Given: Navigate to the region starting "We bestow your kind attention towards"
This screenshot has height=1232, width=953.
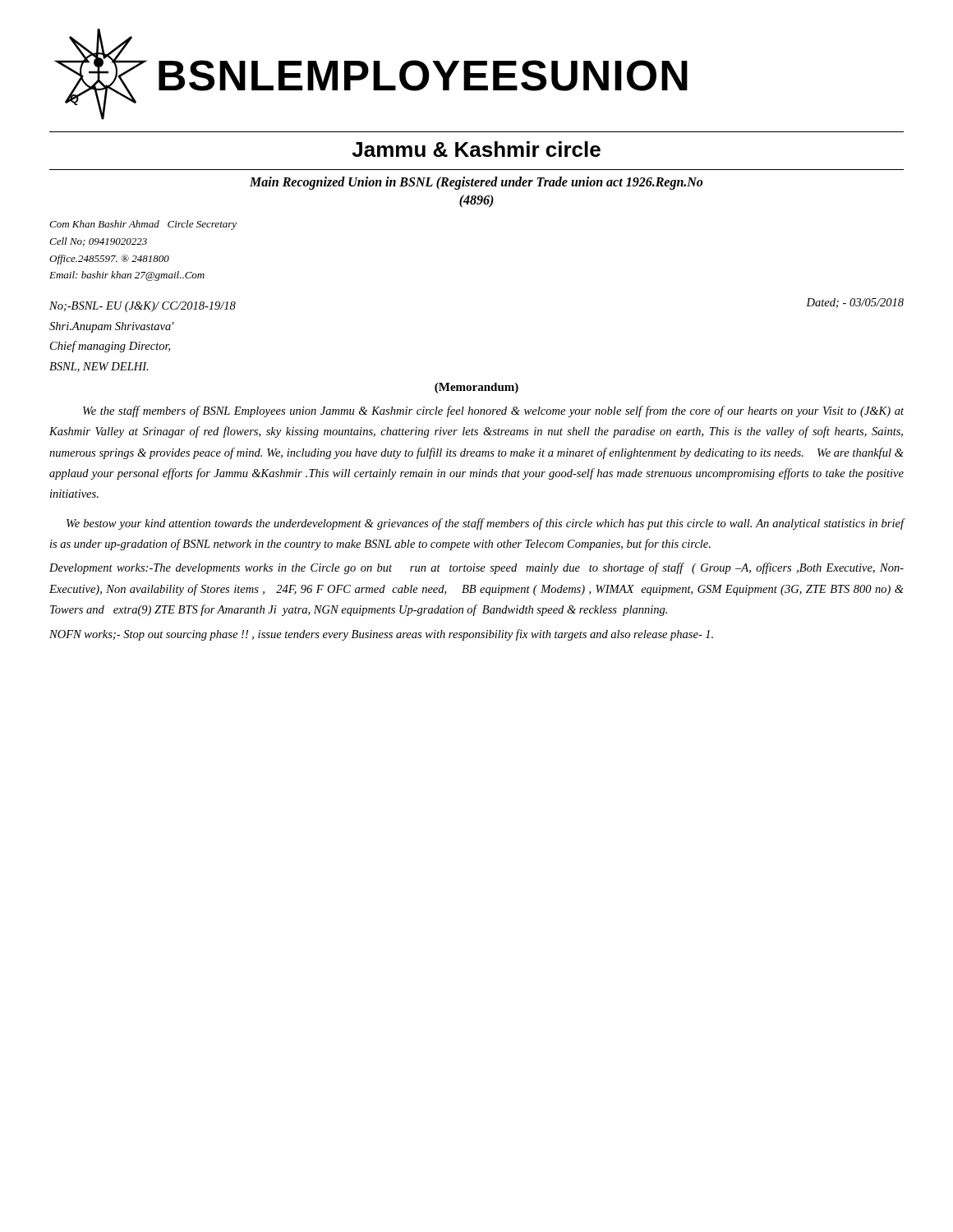Looking at the screenshot, I should pos(476,533).
